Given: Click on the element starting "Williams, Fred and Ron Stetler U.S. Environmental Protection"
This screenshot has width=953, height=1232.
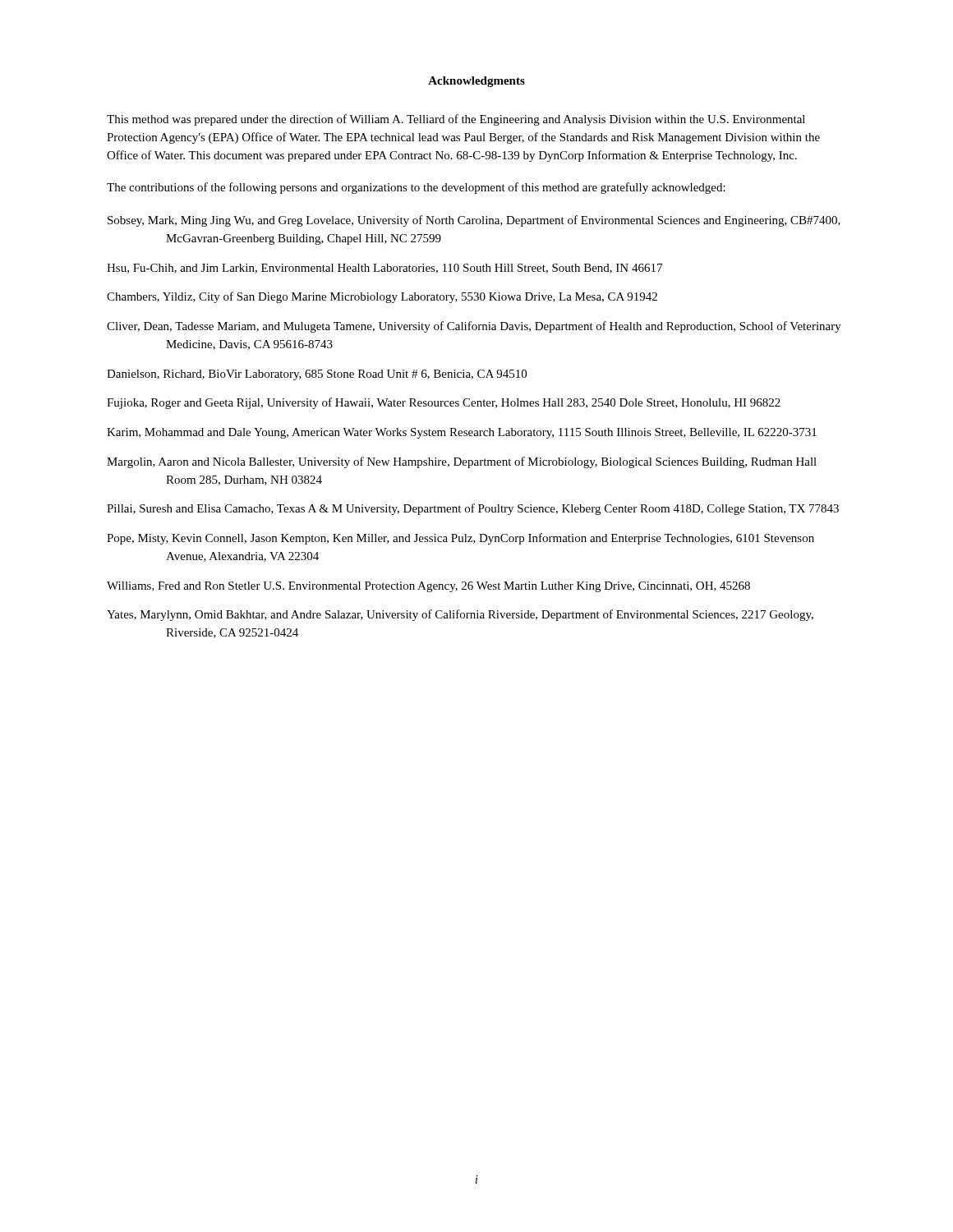Looking at the screenshot, I should coord(429,585).
